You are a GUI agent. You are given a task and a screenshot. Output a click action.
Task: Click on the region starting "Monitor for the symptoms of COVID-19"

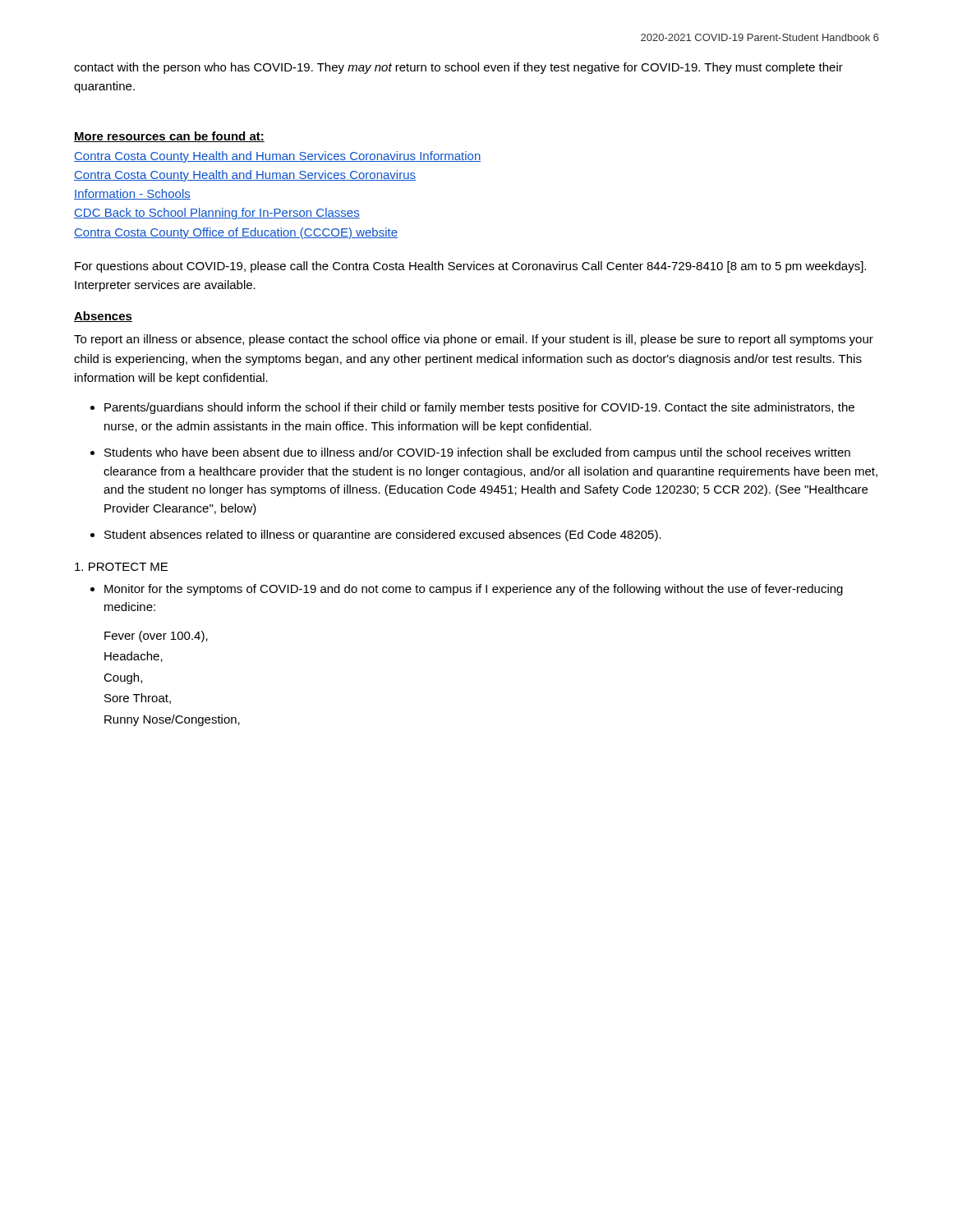(x=473, y=597)
